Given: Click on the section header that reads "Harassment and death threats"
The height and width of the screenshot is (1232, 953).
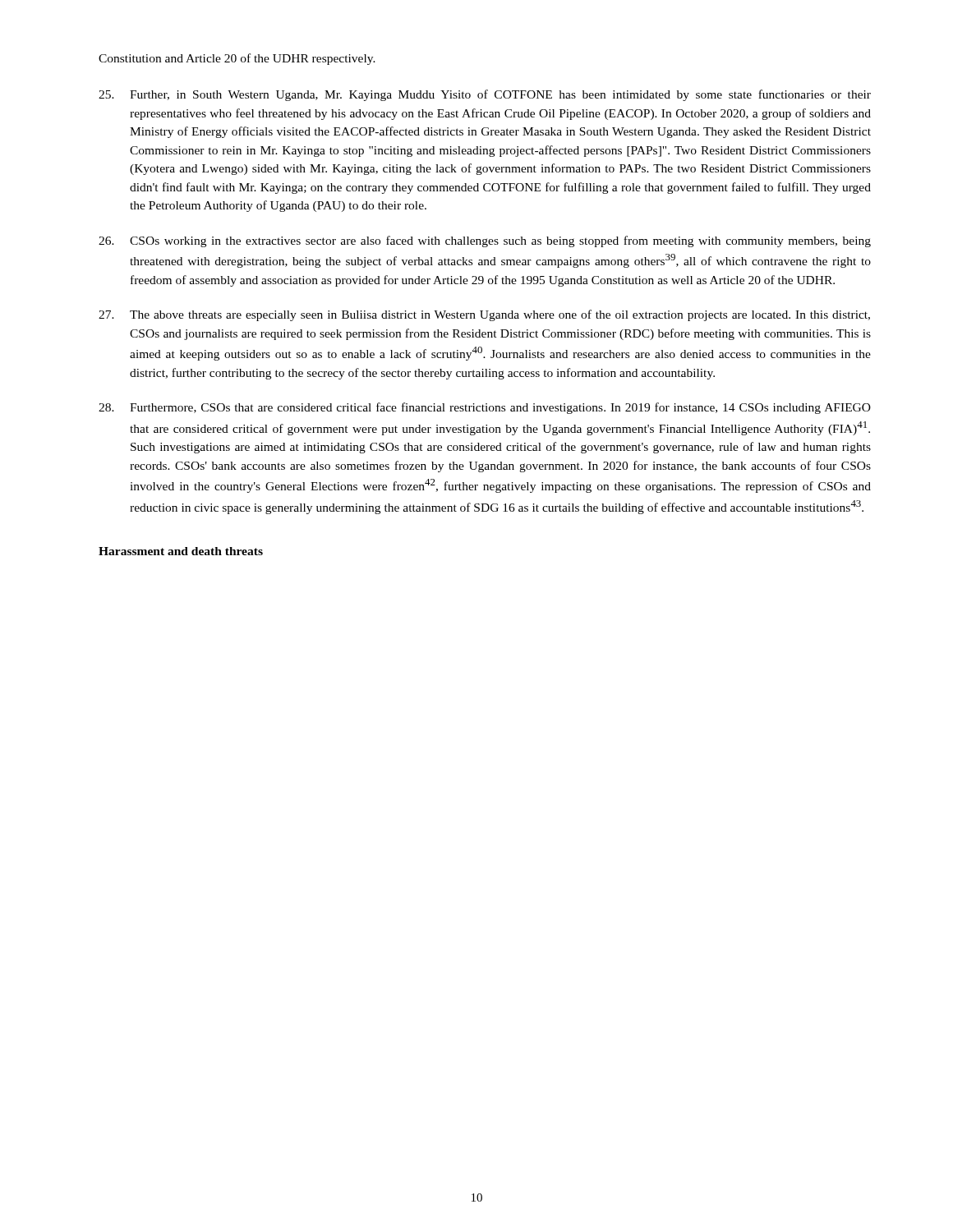Looking at the screenshot, I should tap(181, 550).
